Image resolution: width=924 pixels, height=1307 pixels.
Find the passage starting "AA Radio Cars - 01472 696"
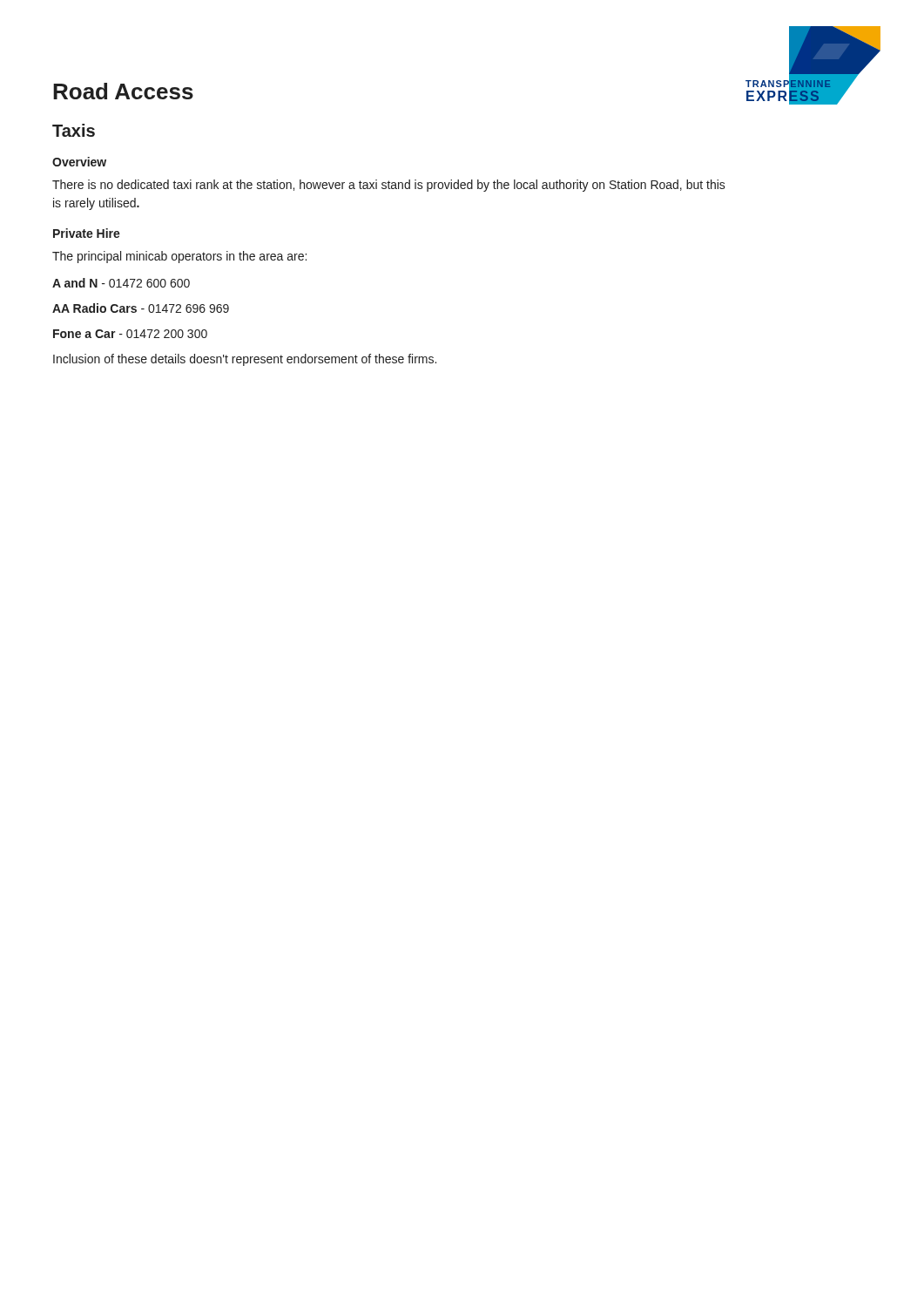[x=141, y=308]
